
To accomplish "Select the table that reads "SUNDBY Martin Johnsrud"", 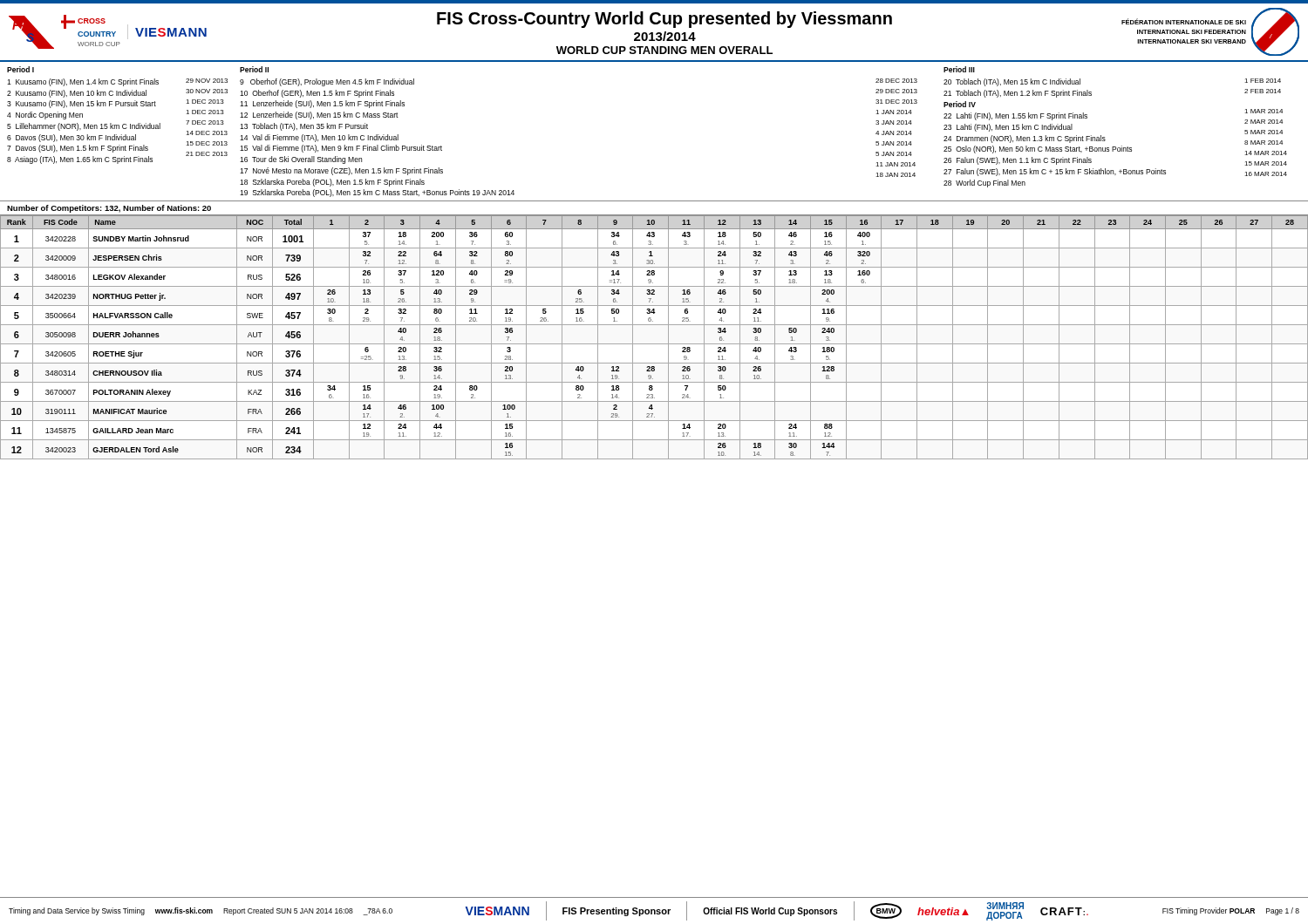I will pos(654,337).
